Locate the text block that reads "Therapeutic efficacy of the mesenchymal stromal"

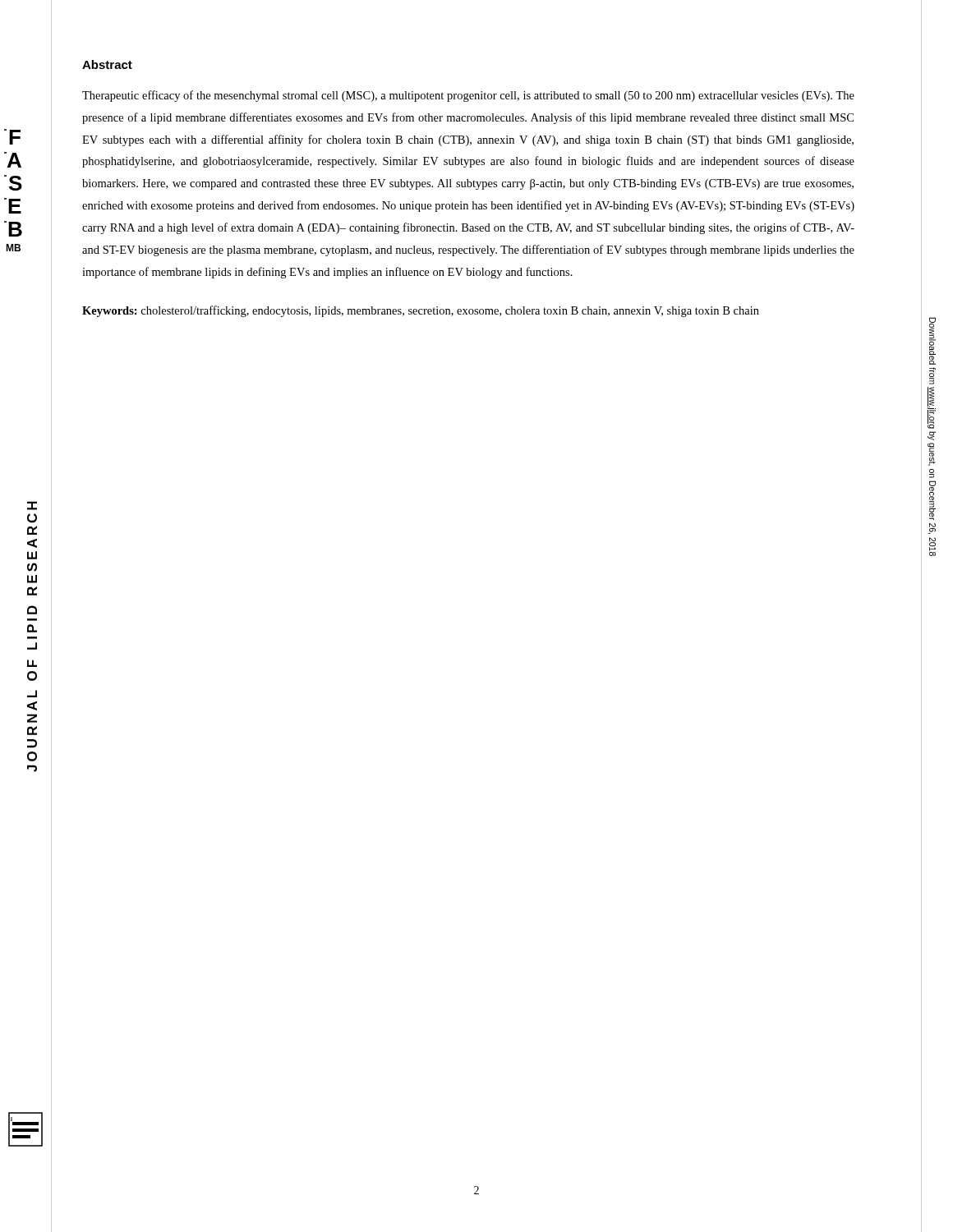coord(468,183)
